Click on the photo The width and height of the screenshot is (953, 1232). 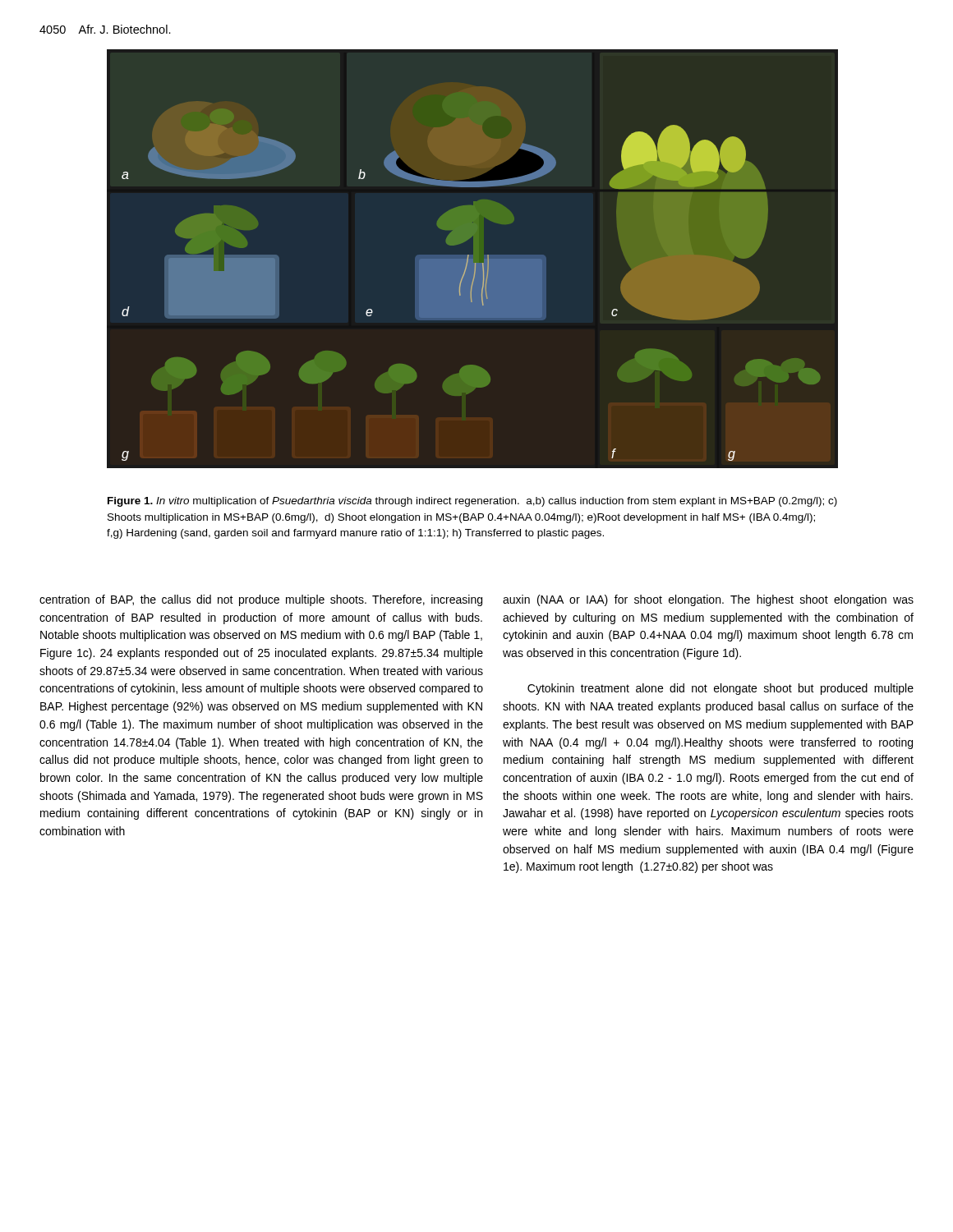(x=472, y=259)
